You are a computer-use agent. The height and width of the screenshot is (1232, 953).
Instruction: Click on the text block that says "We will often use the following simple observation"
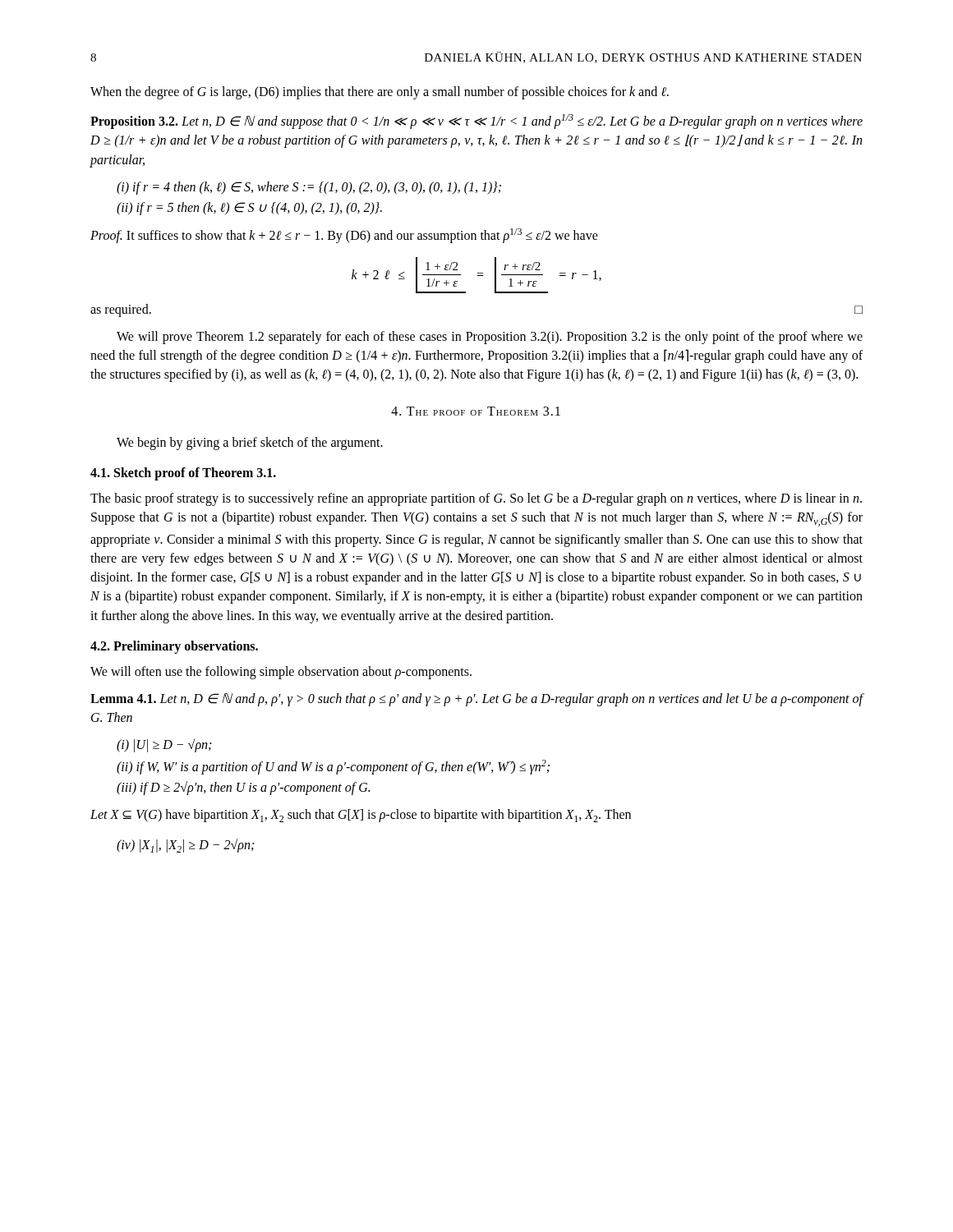point(476,671)
